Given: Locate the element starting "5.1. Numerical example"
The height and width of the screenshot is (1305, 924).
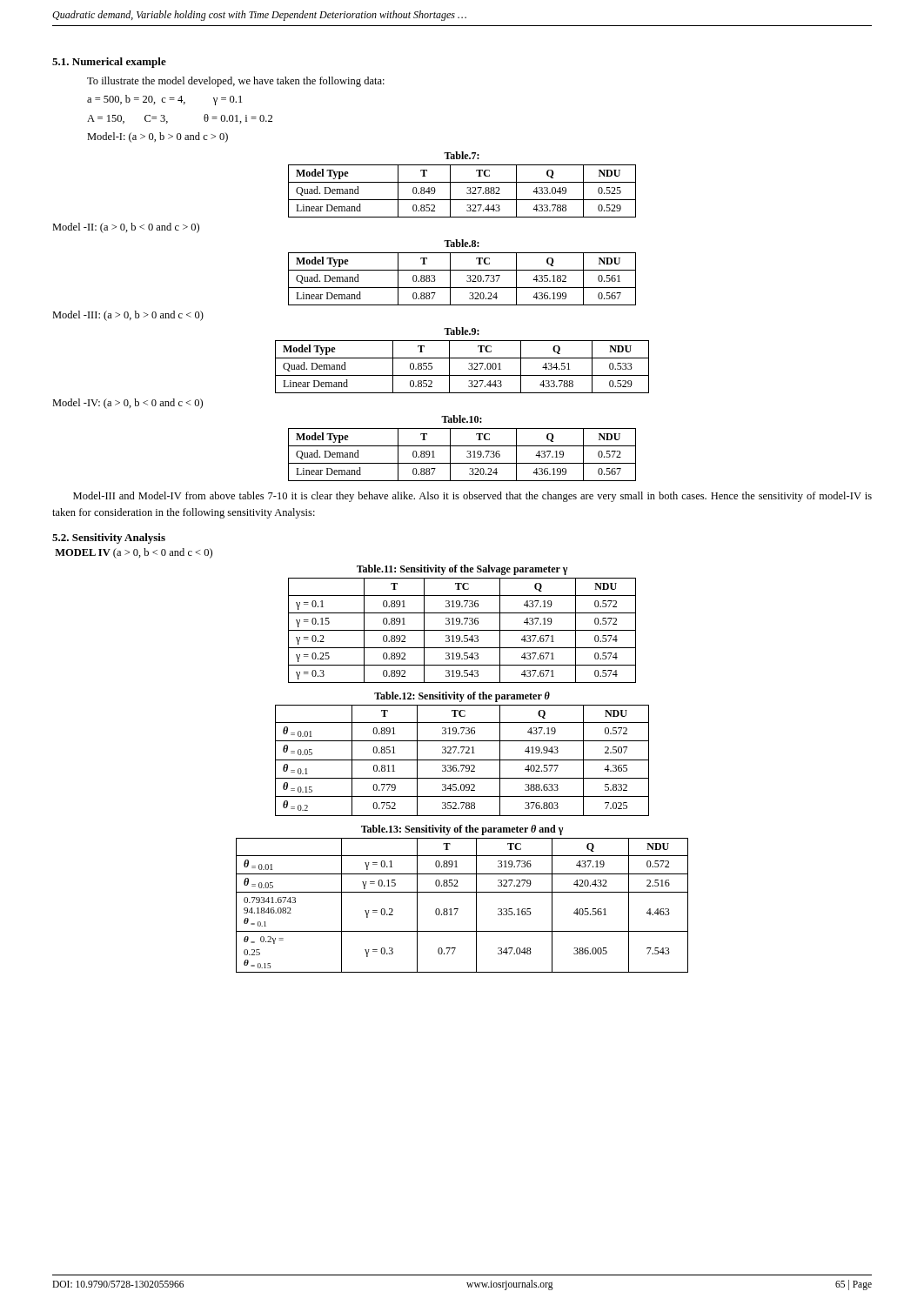Looking at the screenshot, I should (109, 61).
